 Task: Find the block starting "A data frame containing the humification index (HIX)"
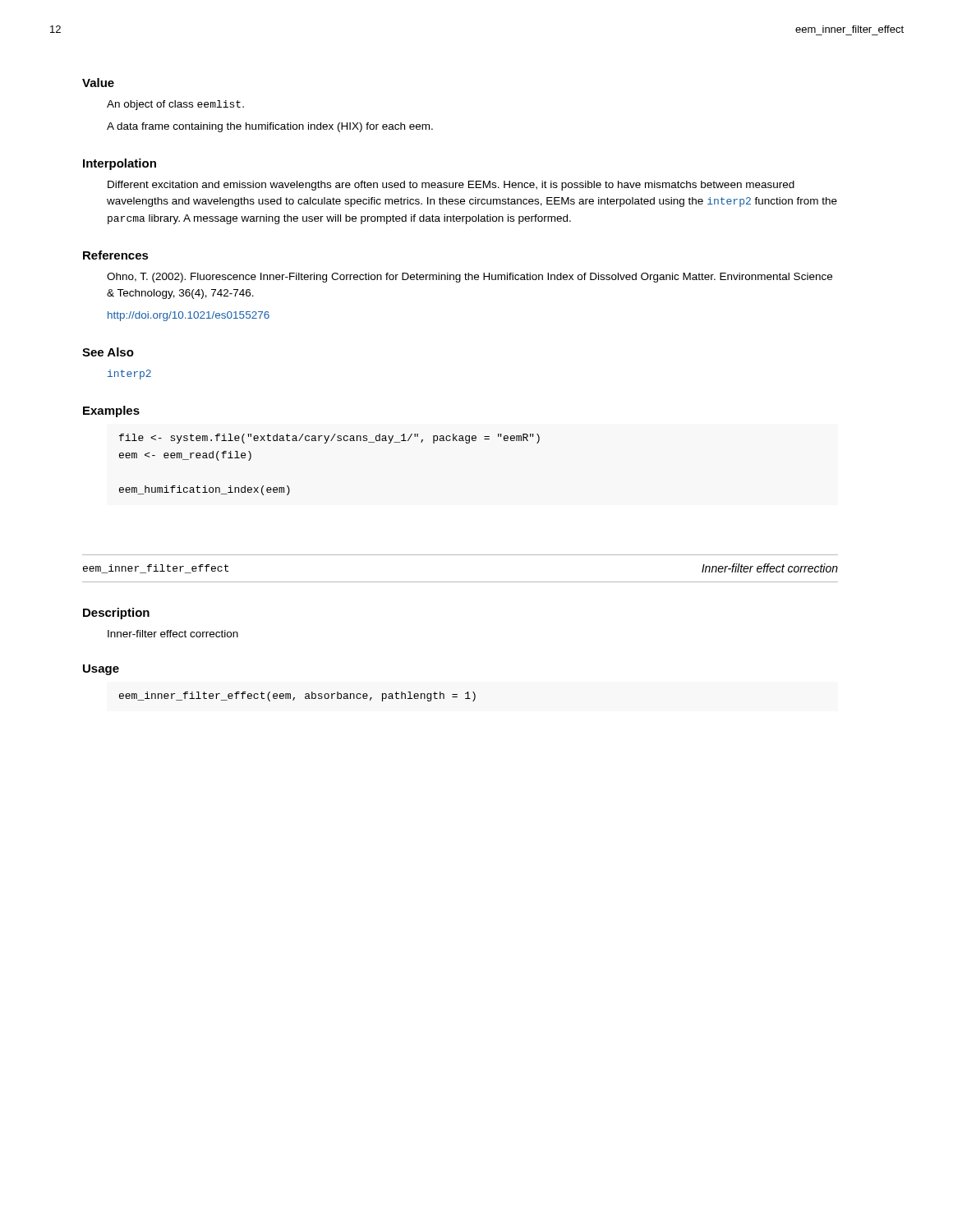(x=270, y=126)
